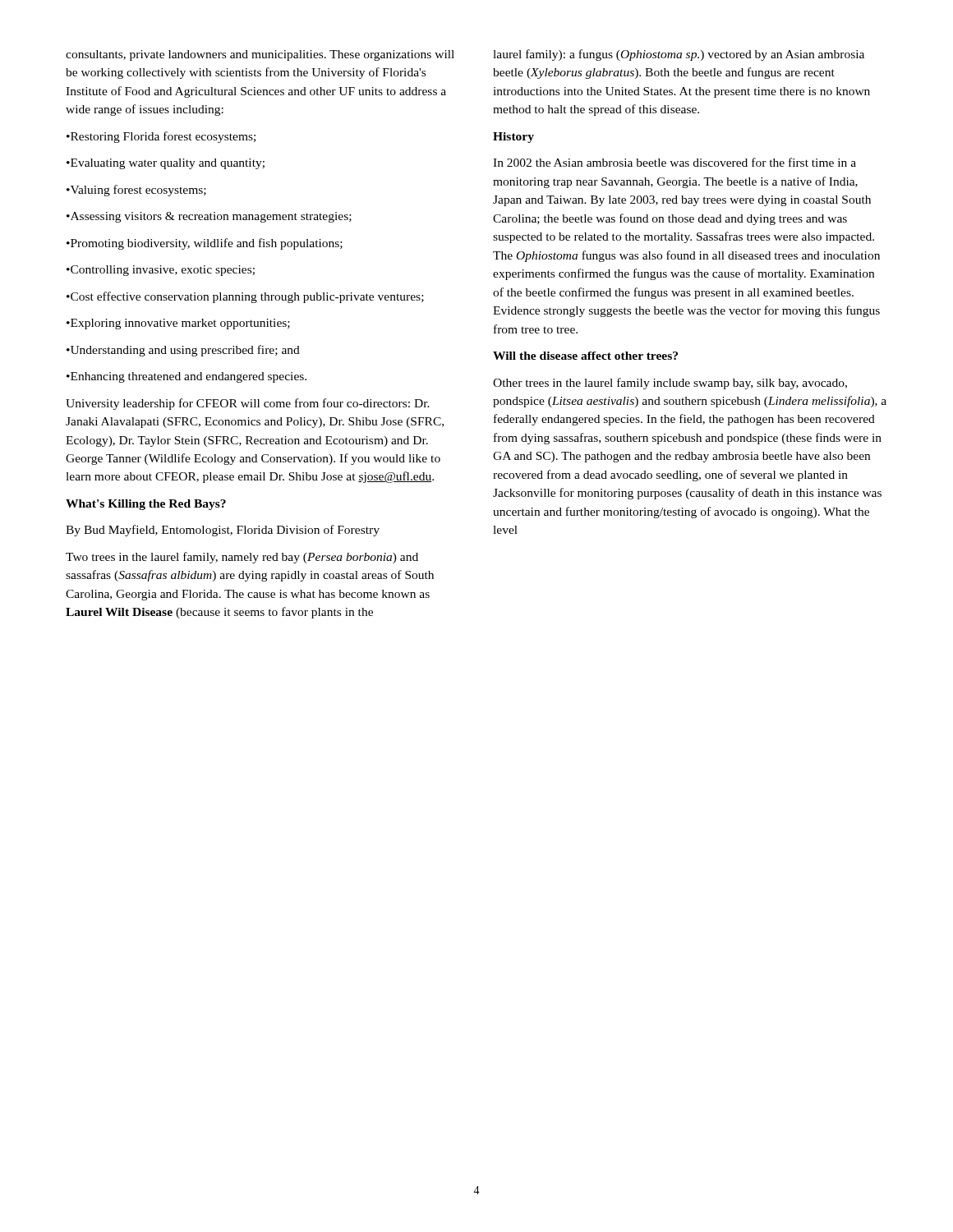This screenshot has height=1232, width=953.
Task: Point to the block starting "Will the disease affect other"
Action: point(585,356)
